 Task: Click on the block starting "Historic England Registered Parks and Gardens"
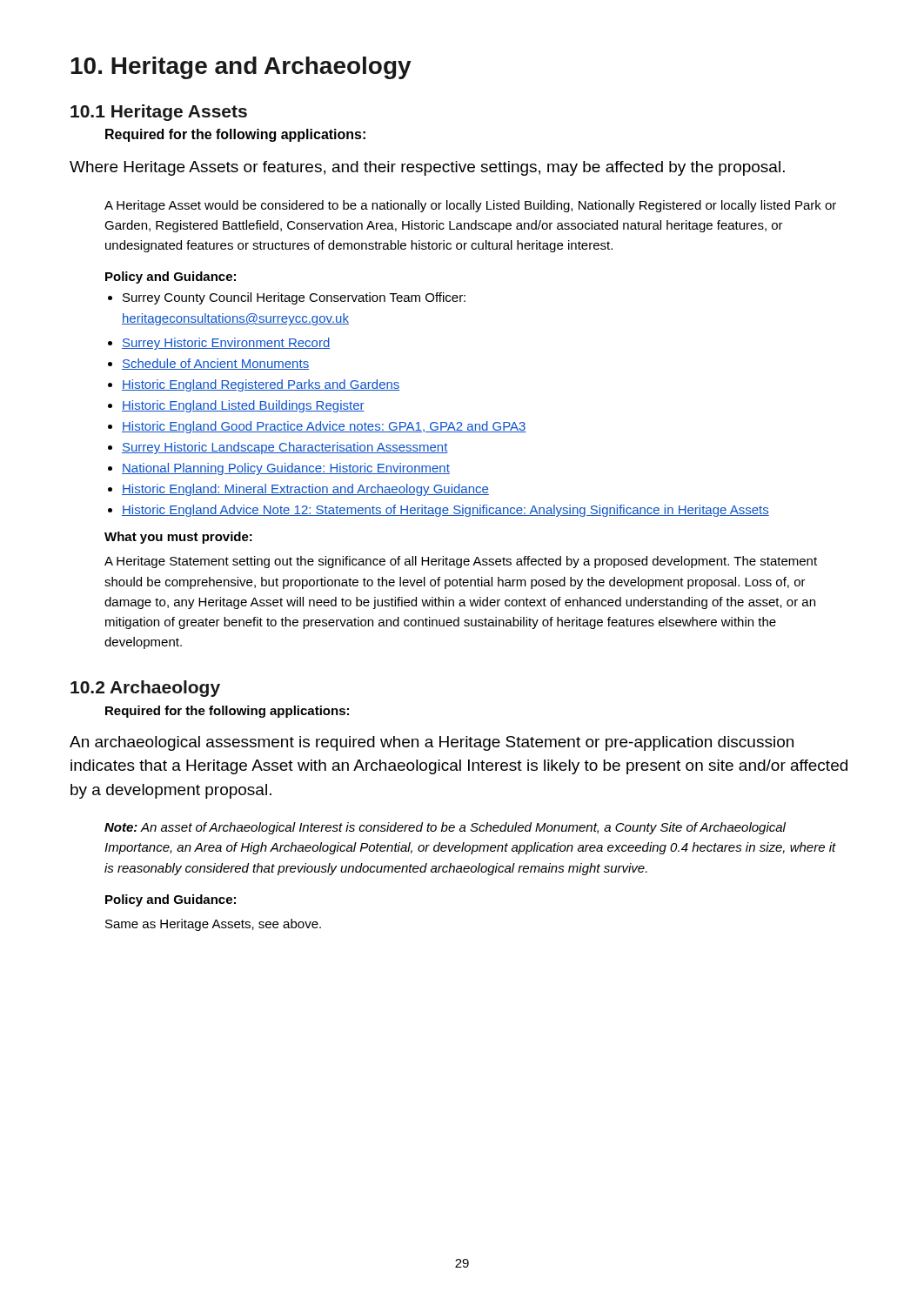pyautogui.click(x=254, y=385)
